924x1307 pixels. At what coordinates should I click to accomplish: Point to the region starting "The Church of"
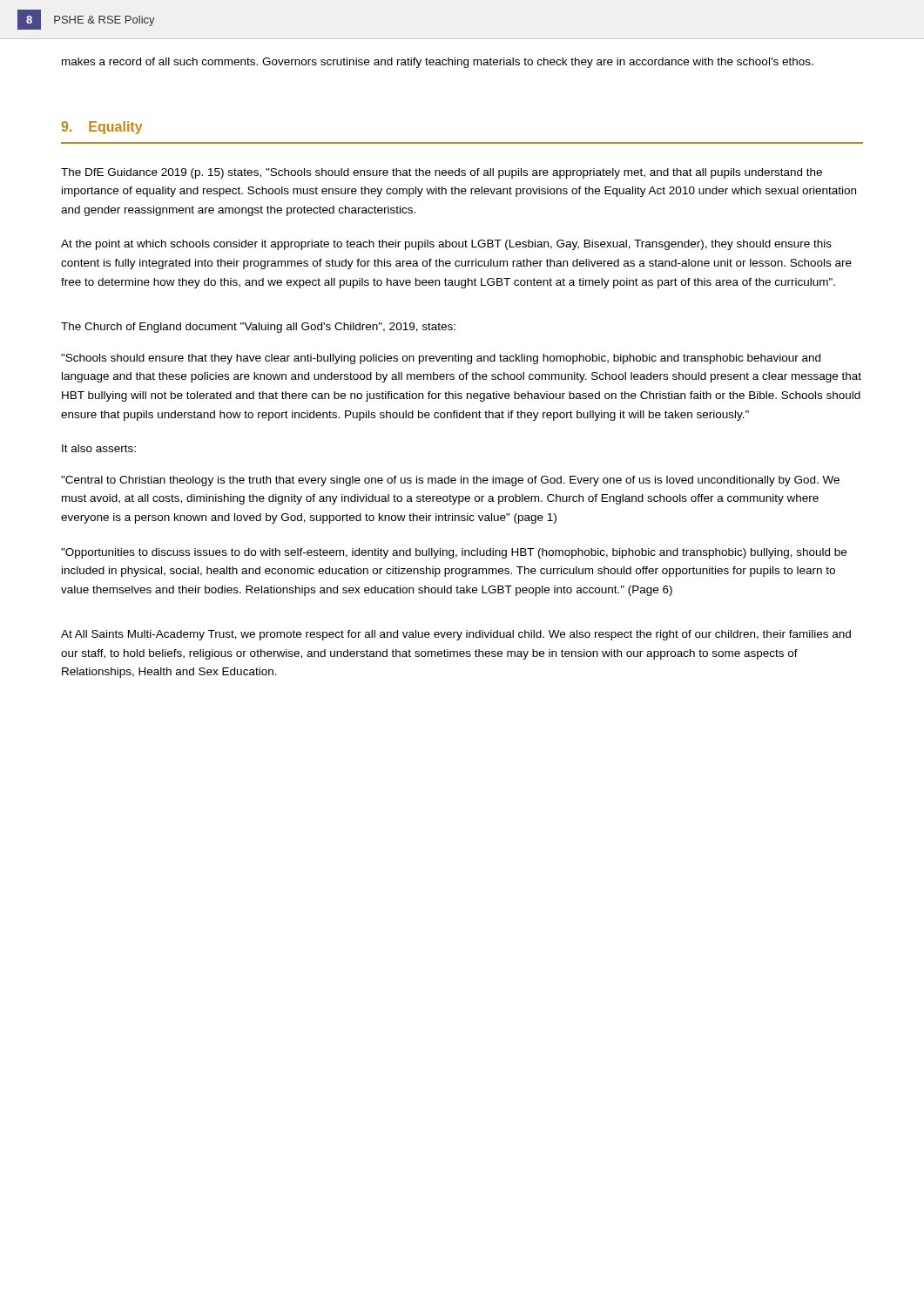tap(259, 326)
